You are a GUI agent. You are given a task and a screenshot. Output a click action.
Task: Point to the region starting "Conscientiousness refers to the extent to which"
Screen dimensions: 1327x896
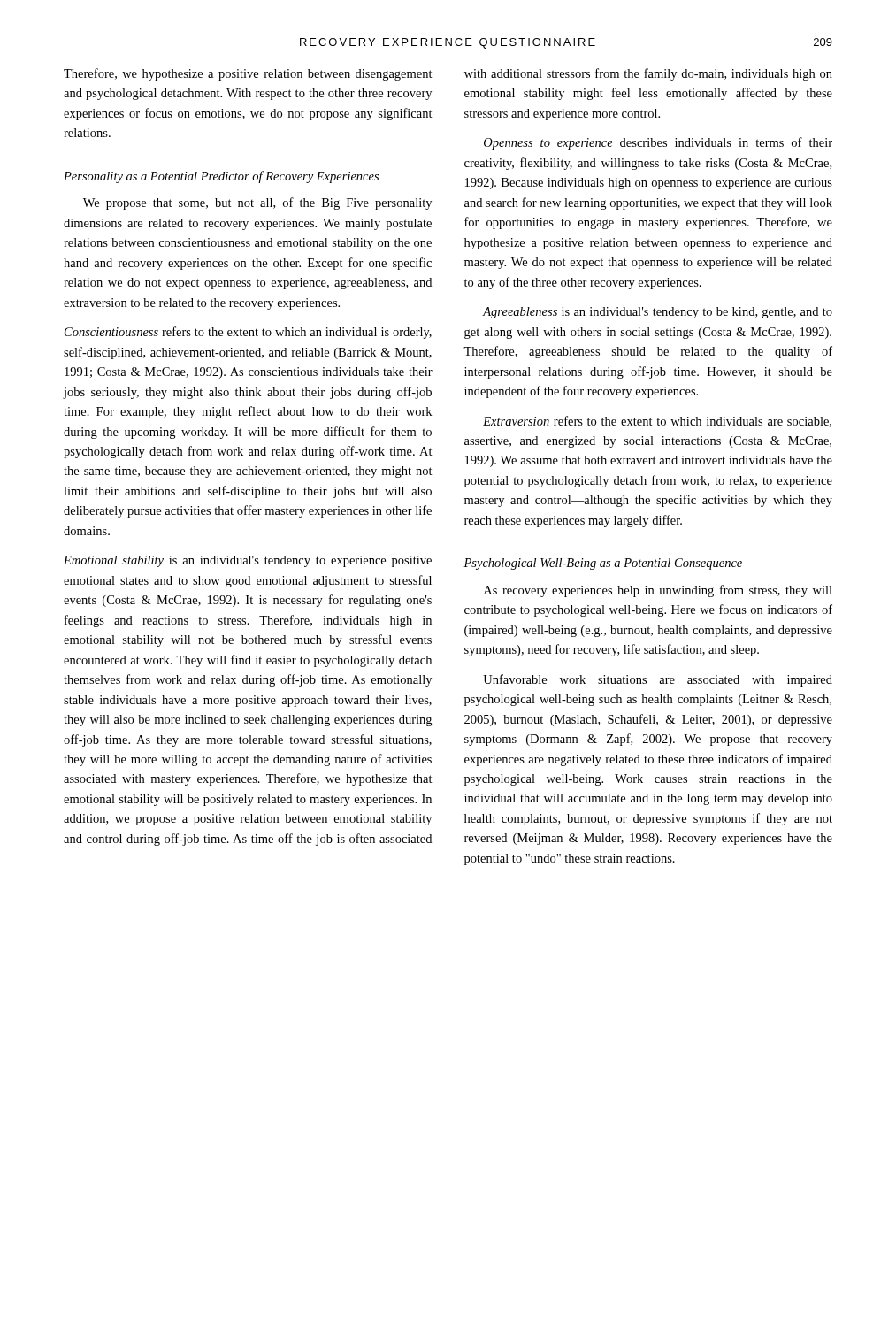coord(248,431)
